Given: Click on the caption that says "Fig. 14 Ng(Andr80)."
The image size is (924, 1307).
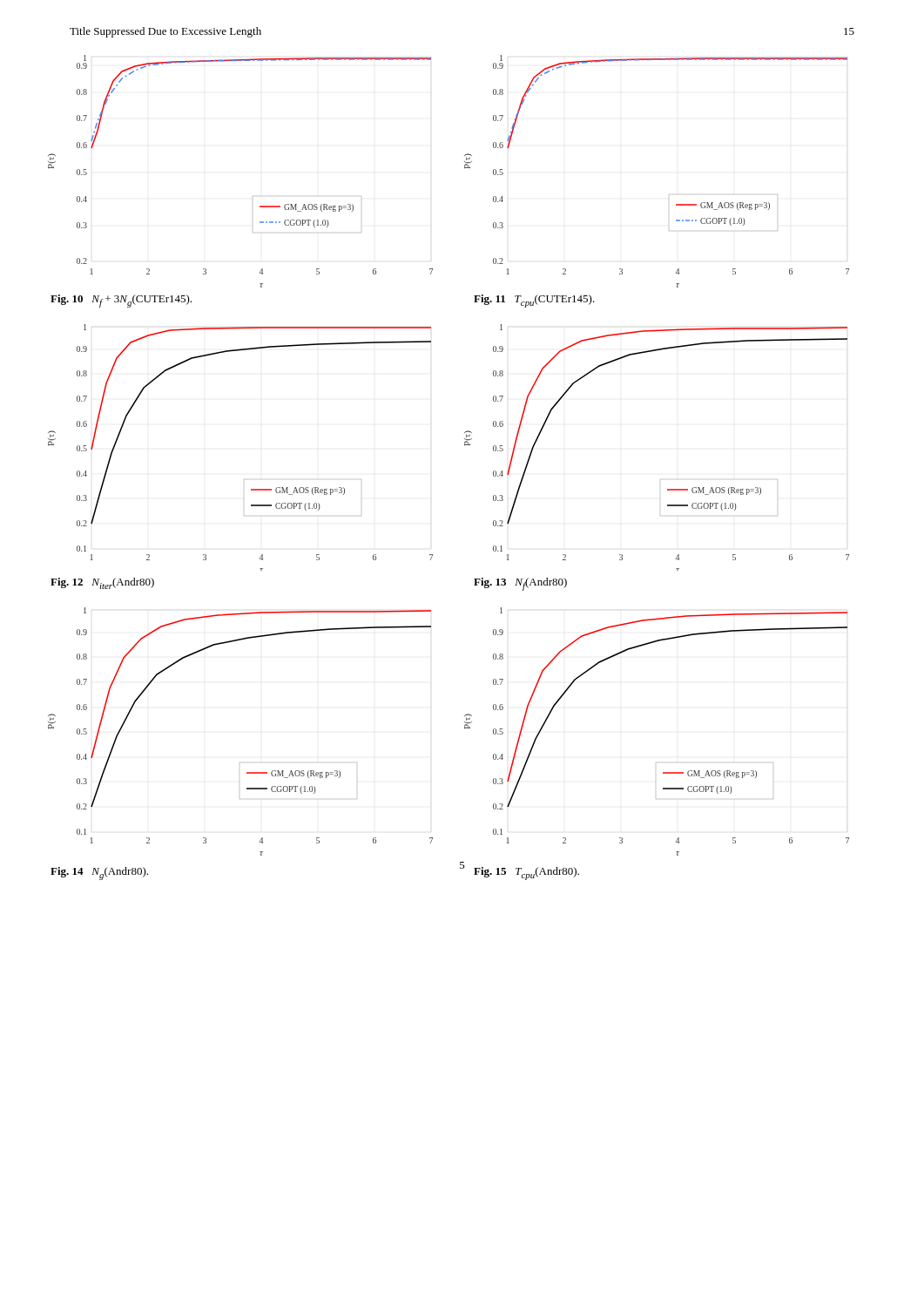Looking at the screenshot, I should pos(100,872).
